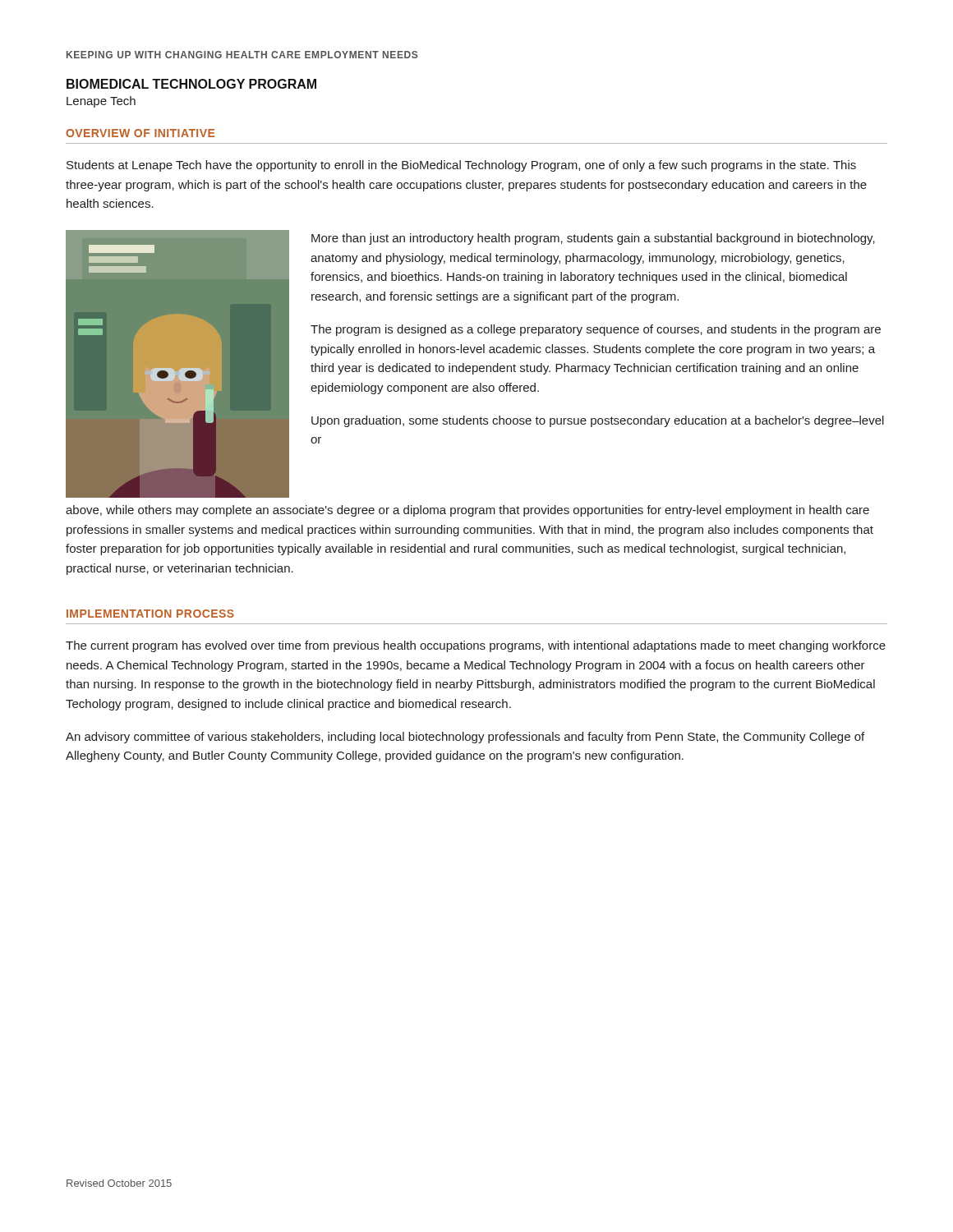Select the text block that says "An advisory committee of various stakeholders, including local"
The height and width of the screenshot is (1232, 953).
(465, 746)
